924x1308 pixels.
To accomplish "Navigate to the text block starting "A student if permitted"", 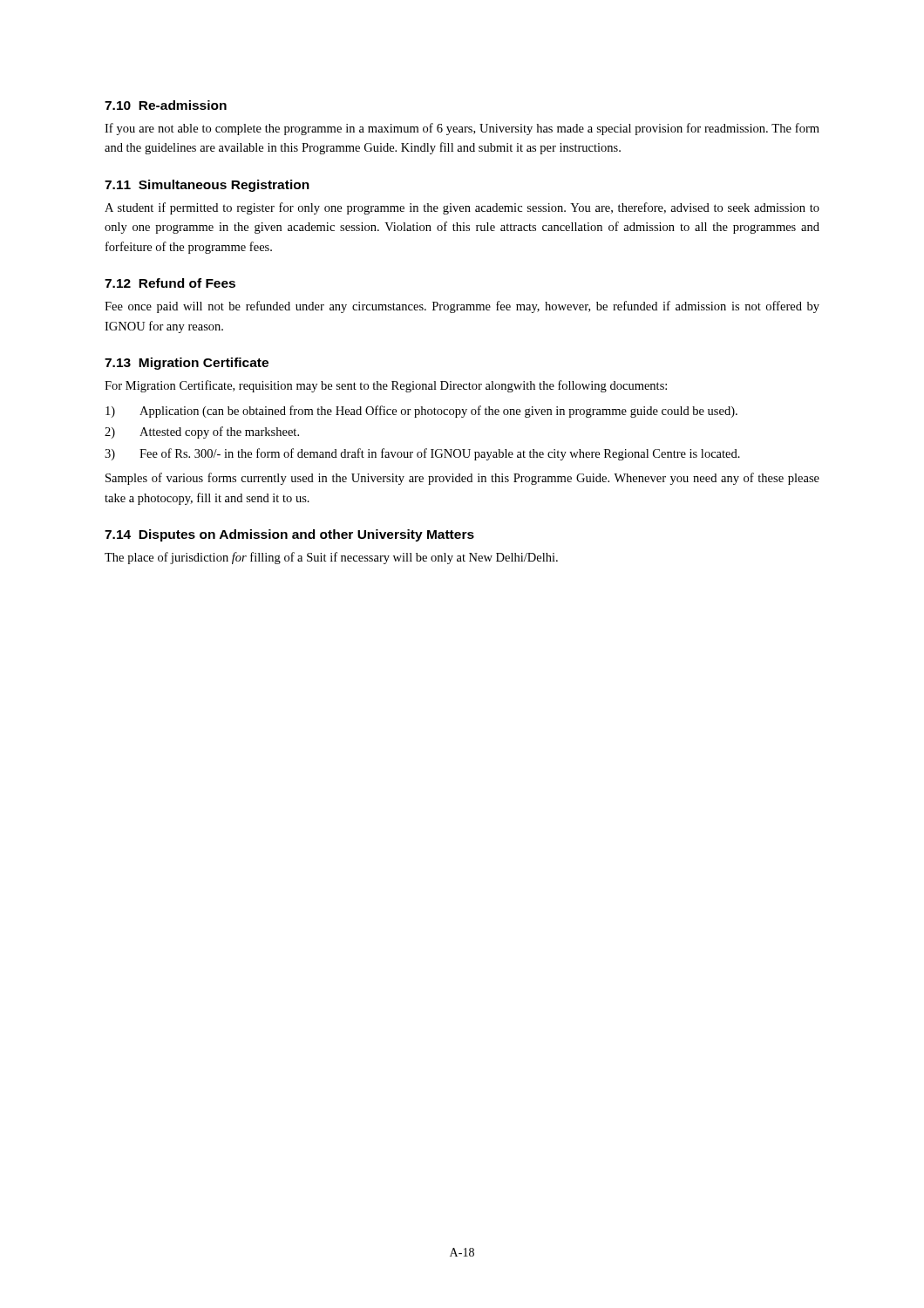I will coord(462,227).
